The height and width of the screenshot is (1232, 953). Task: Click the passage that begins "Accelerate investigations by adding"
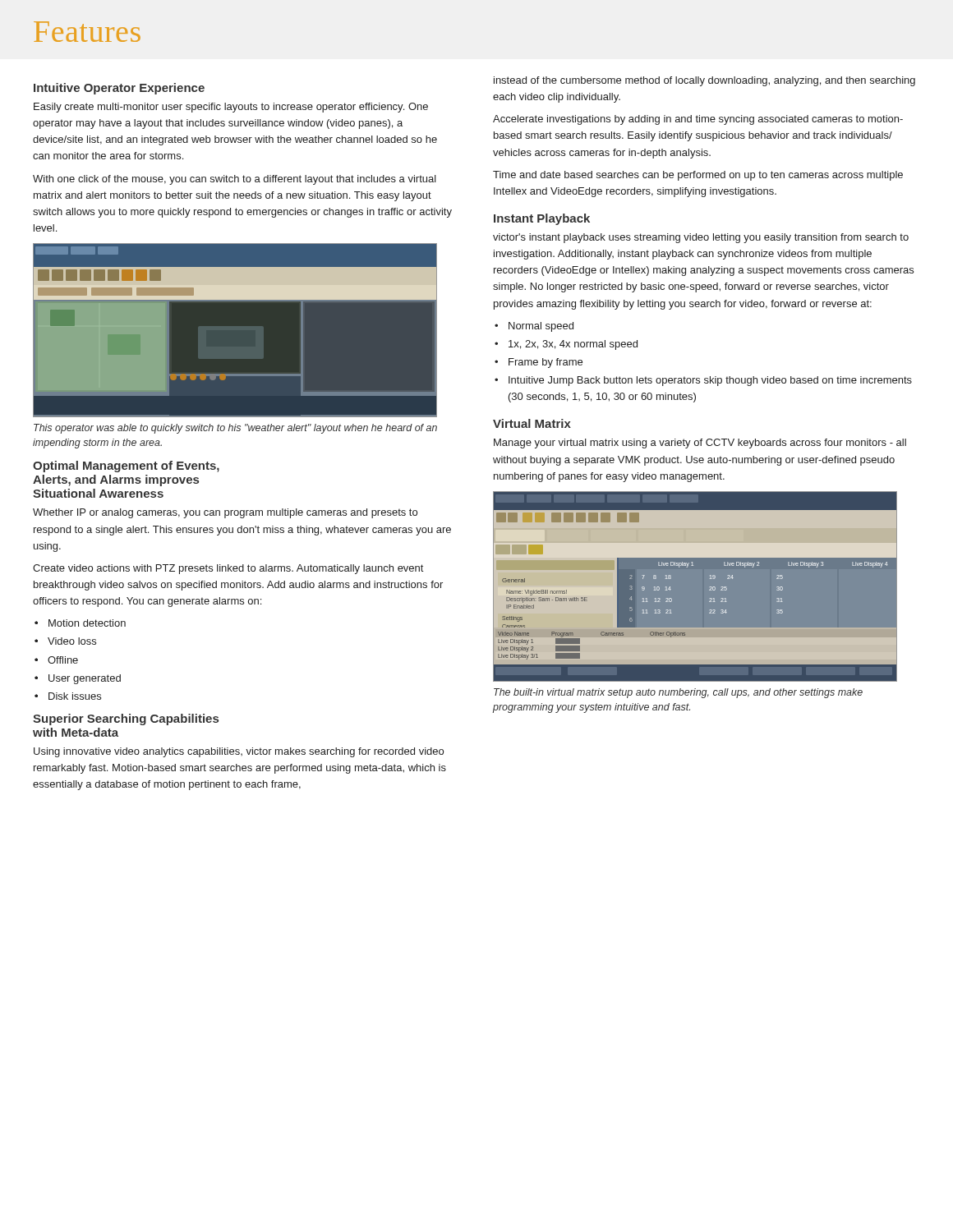(698, 135)
